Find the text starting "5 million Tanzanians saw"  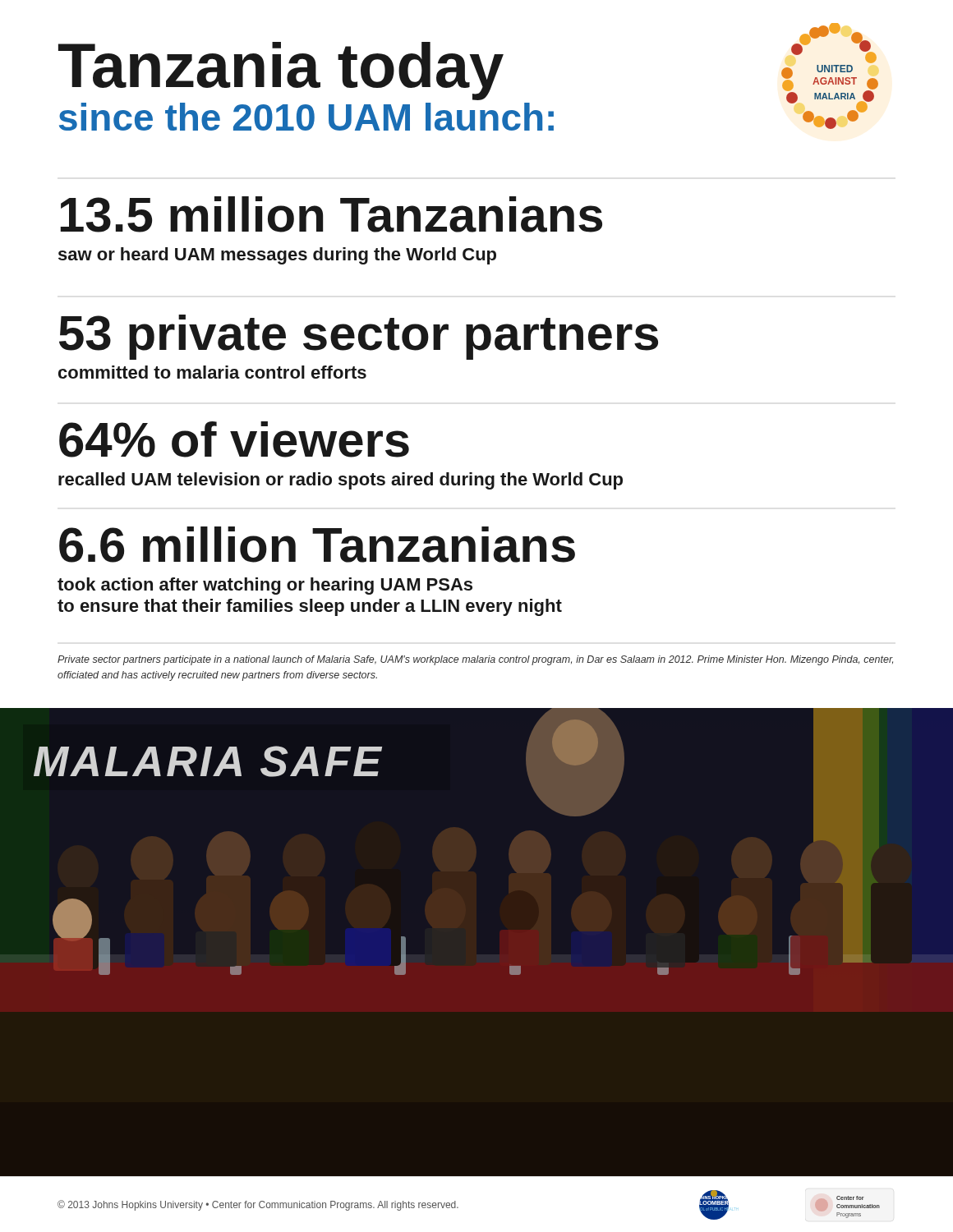click(476, 227)
